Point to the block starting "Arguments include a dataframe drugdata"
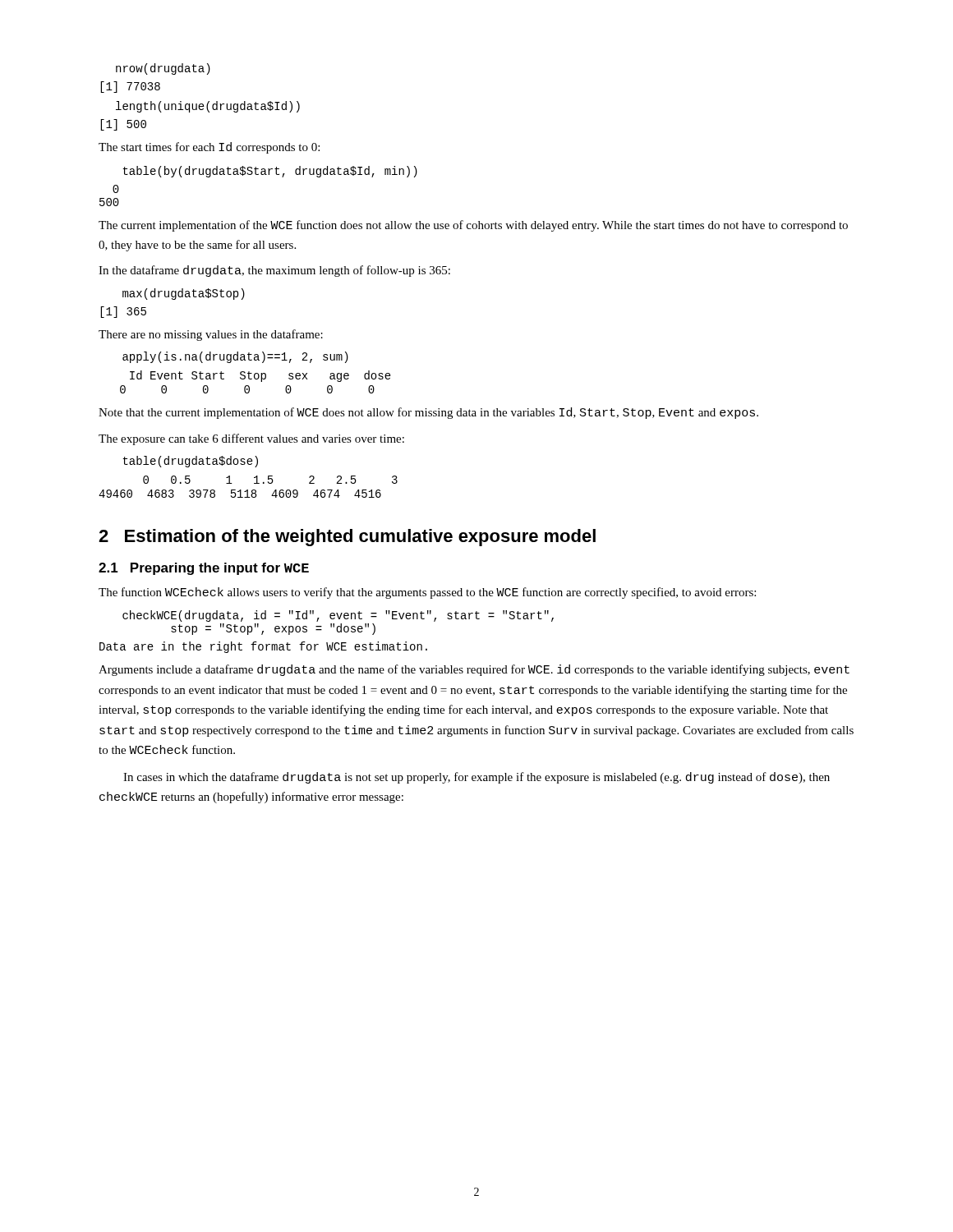The height and width of the screenshot is (1232, 953). point(476,711)
